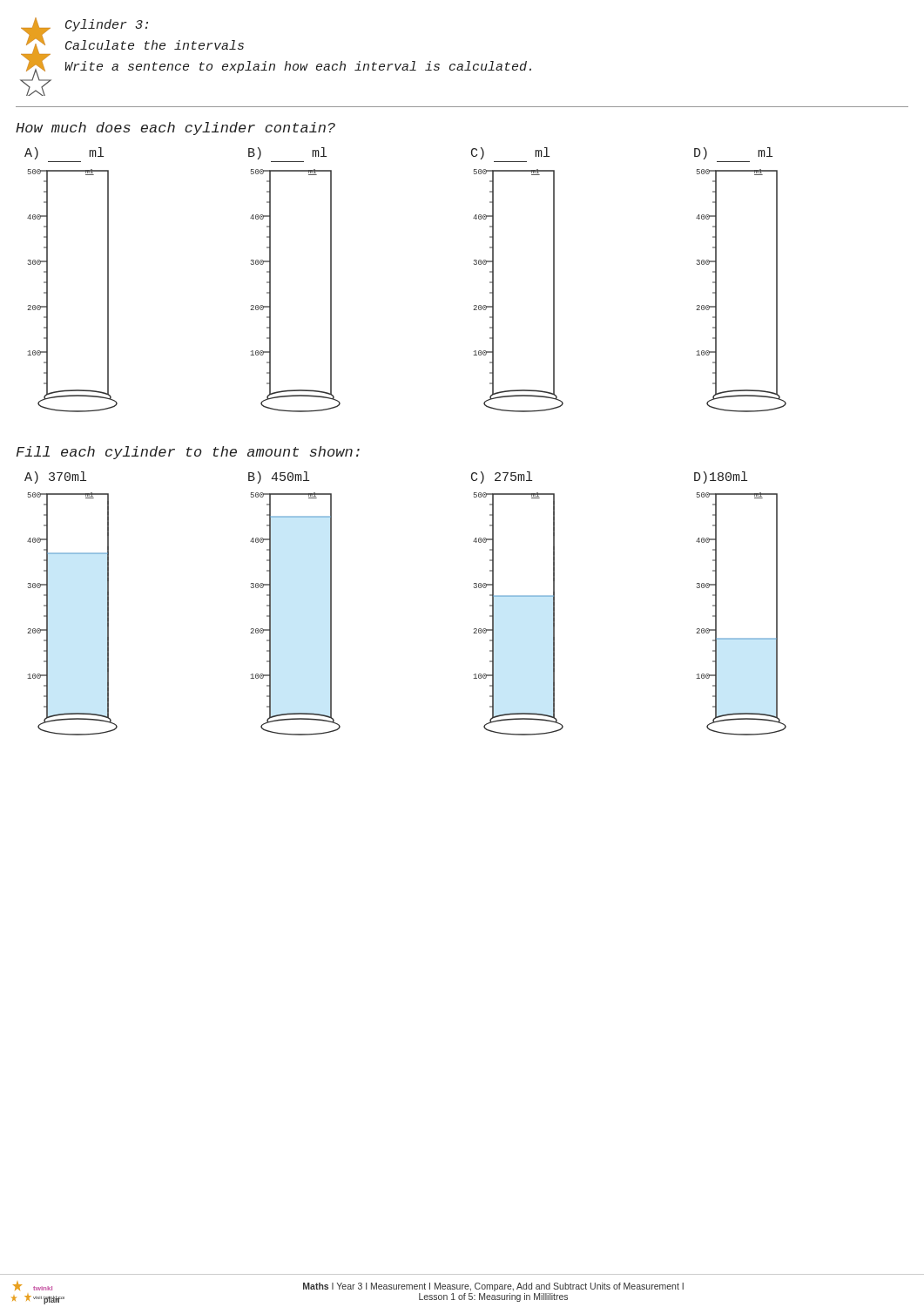Find the passage starting "How much does"
924x1307 pixels.
[x=176, y=129]
